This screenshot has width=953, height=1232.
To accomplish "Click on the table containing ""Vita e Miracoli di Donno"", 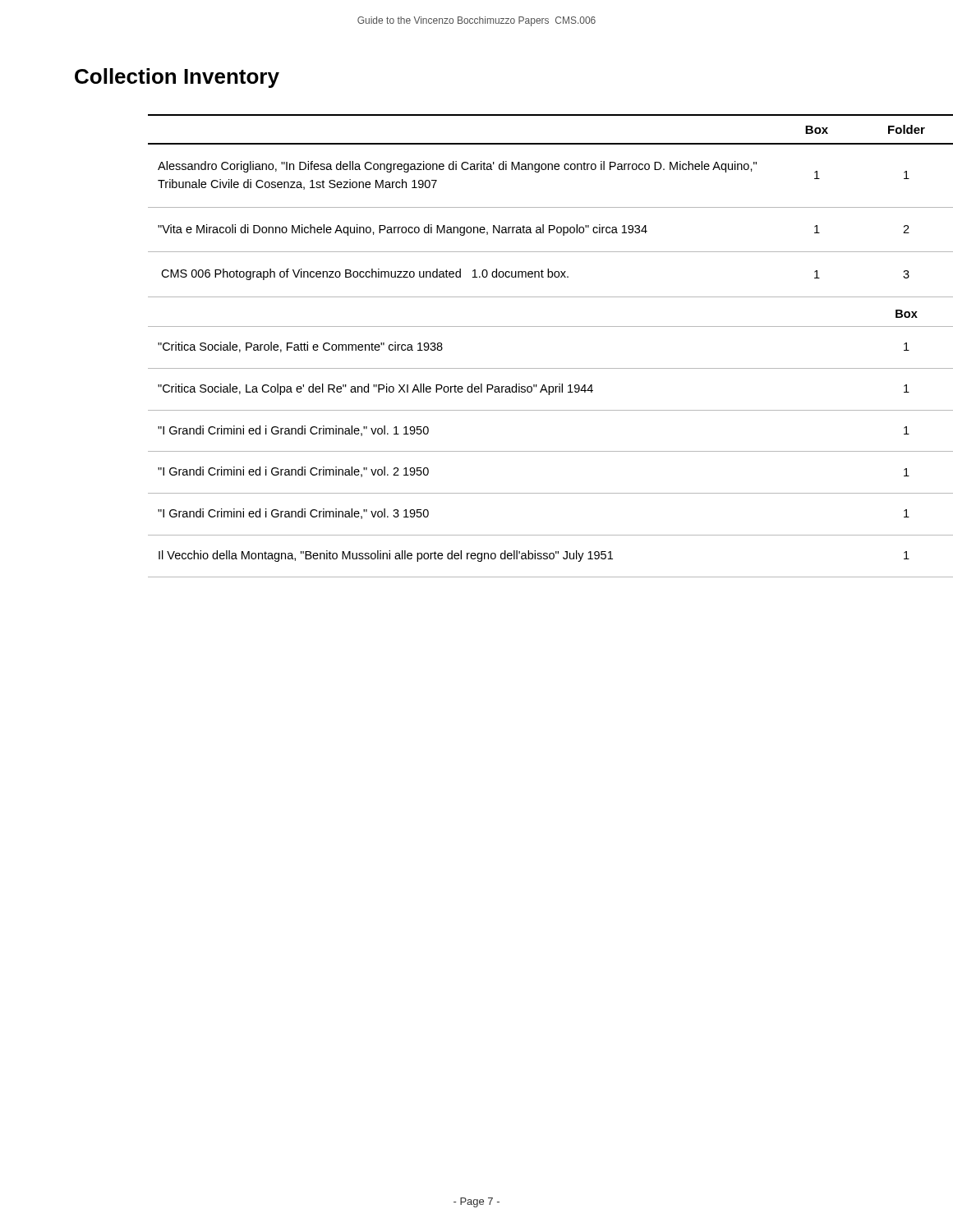I will click(x=476, y=346).
